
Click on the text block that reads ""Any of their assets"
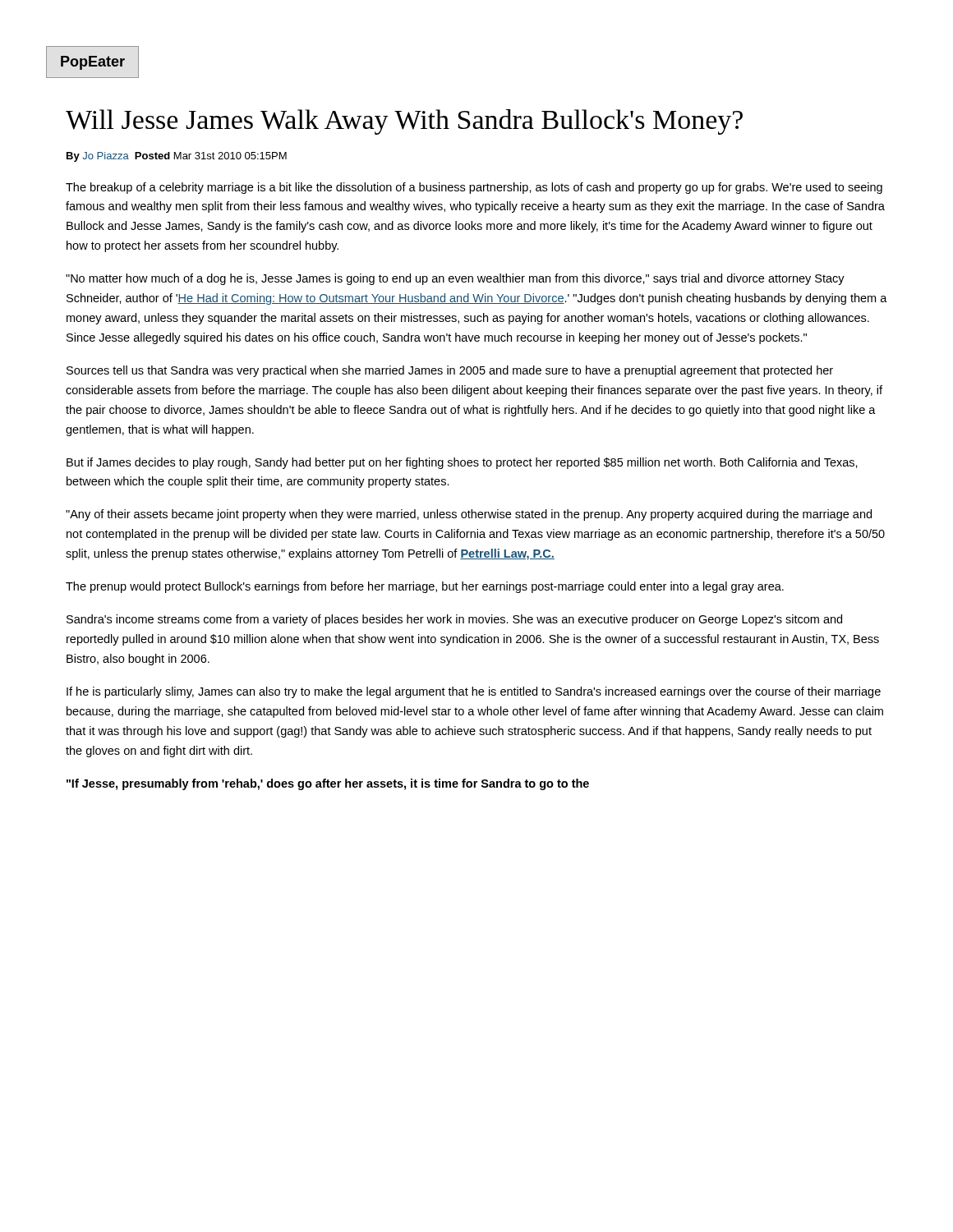475,534
